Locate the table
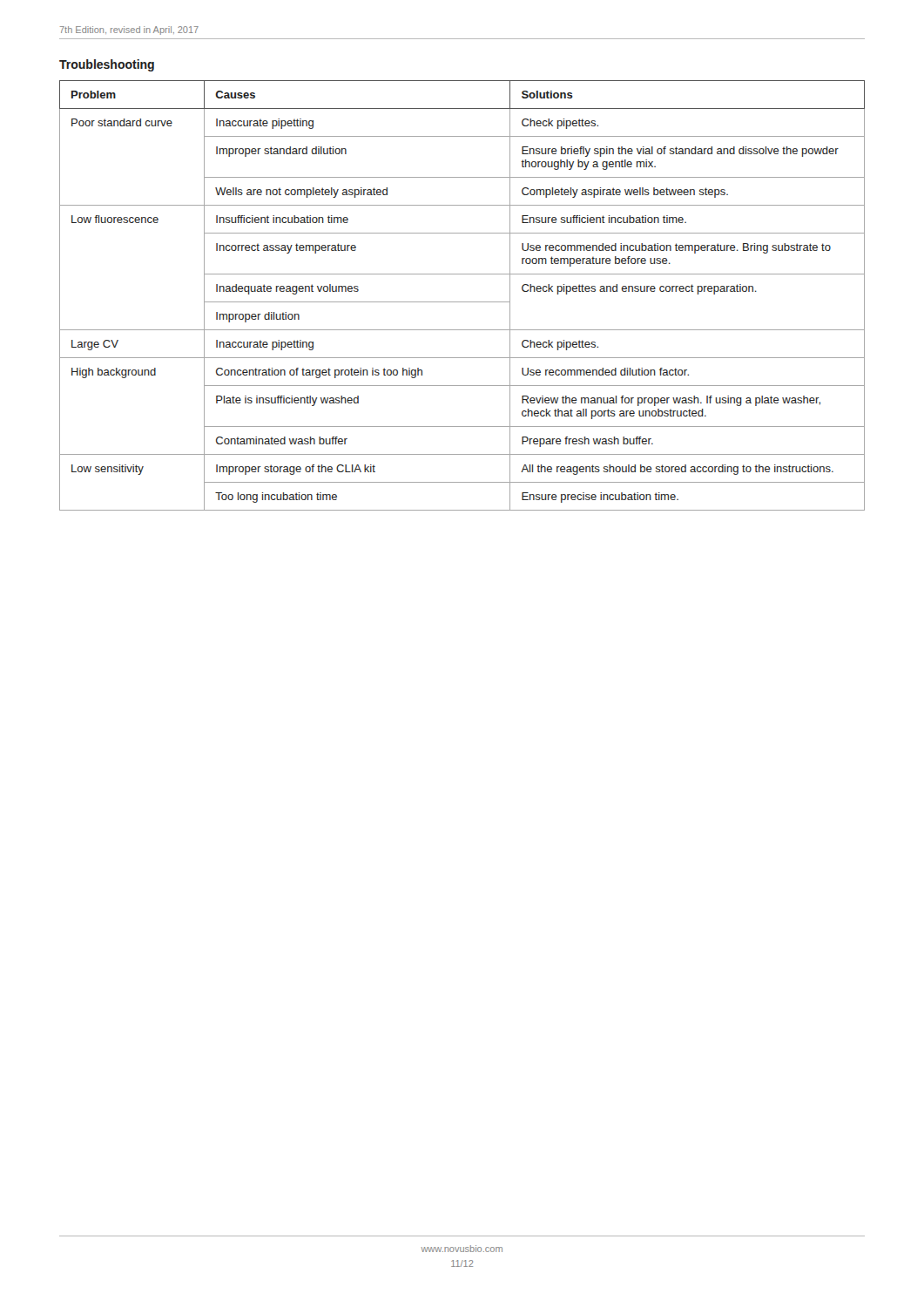924x1307 pixels. (x=462, y=295)
